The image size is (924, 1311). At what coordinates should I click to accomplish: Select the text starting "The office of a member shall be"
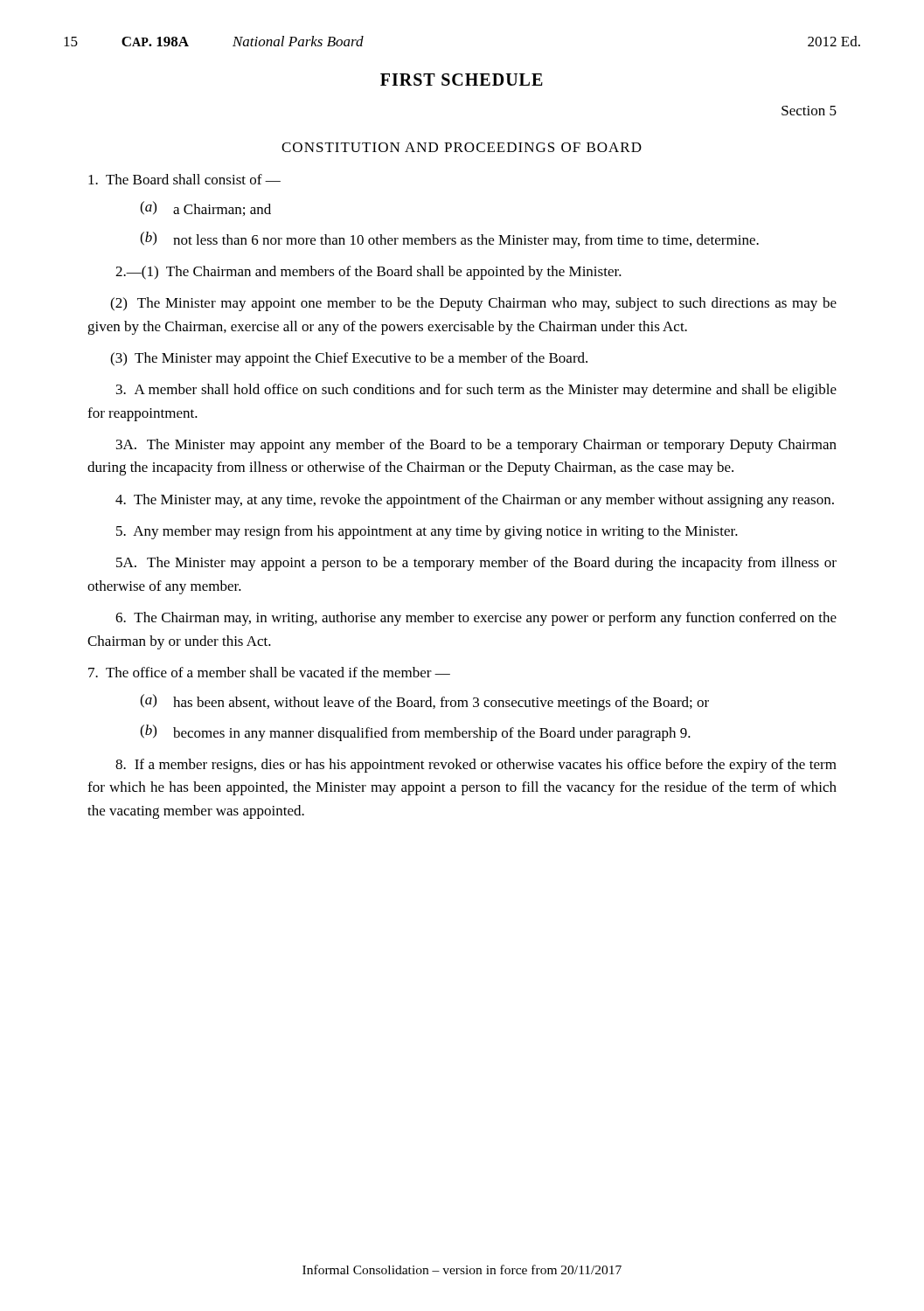(269, 672)
